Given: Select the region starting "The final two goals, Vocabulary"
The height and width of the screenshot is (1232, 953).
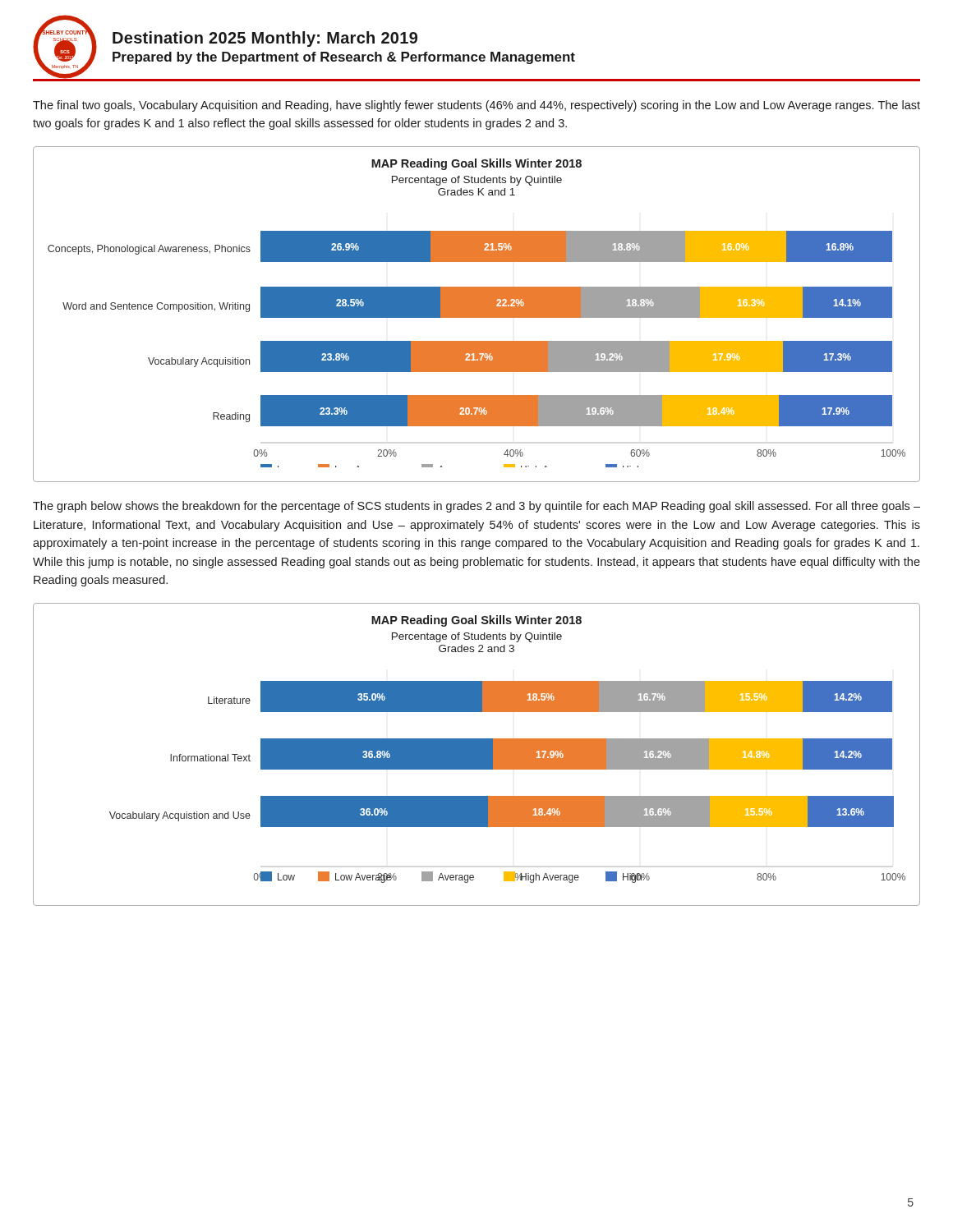Looking at the screenshot, I should point(476,114).
